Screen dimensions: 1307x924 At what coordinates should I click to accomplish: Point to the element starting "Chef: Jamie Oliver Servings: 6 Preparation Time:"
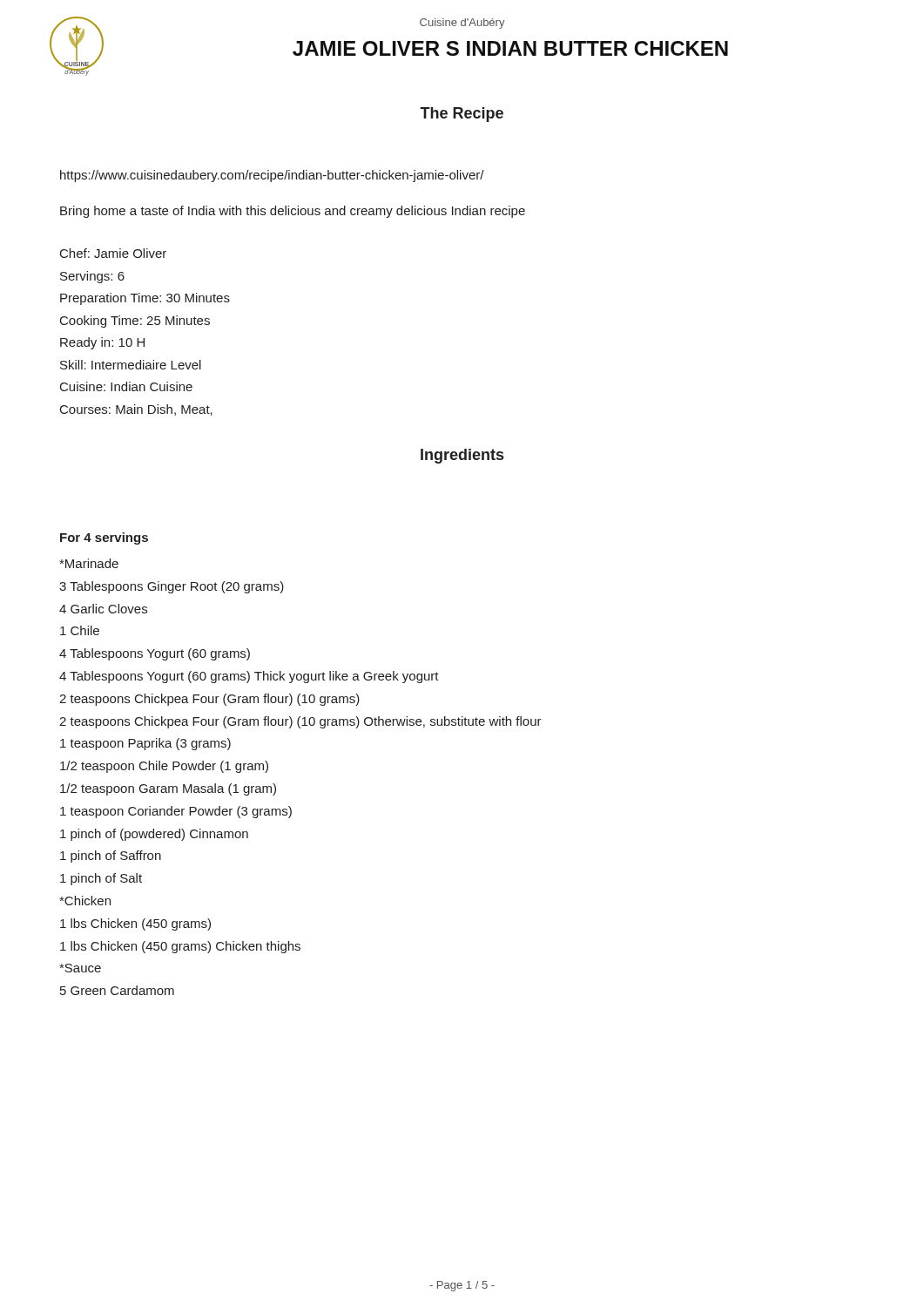(x=145, y=331)
